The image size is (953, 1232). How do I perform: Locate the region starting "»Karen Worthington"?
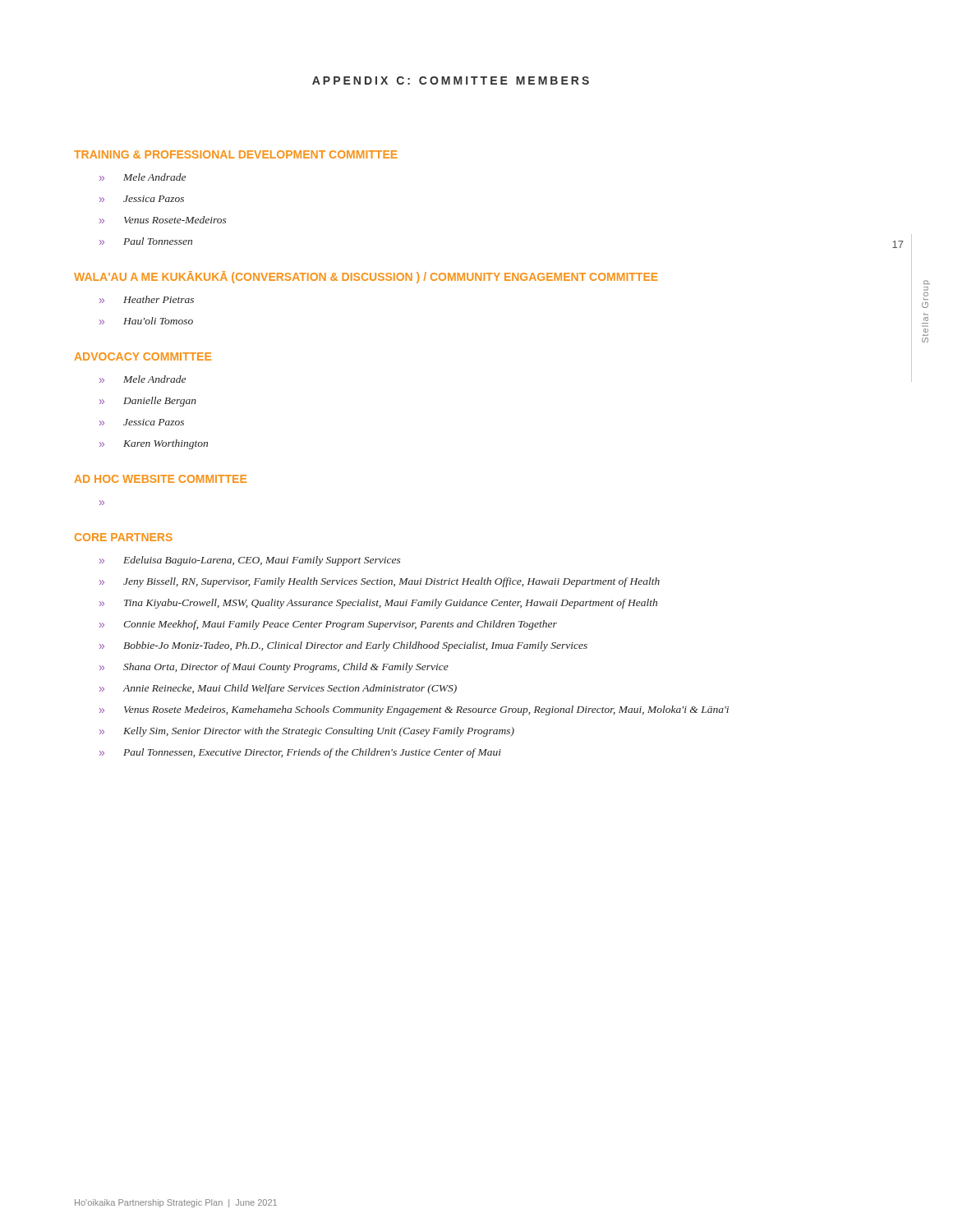[153, 444]
